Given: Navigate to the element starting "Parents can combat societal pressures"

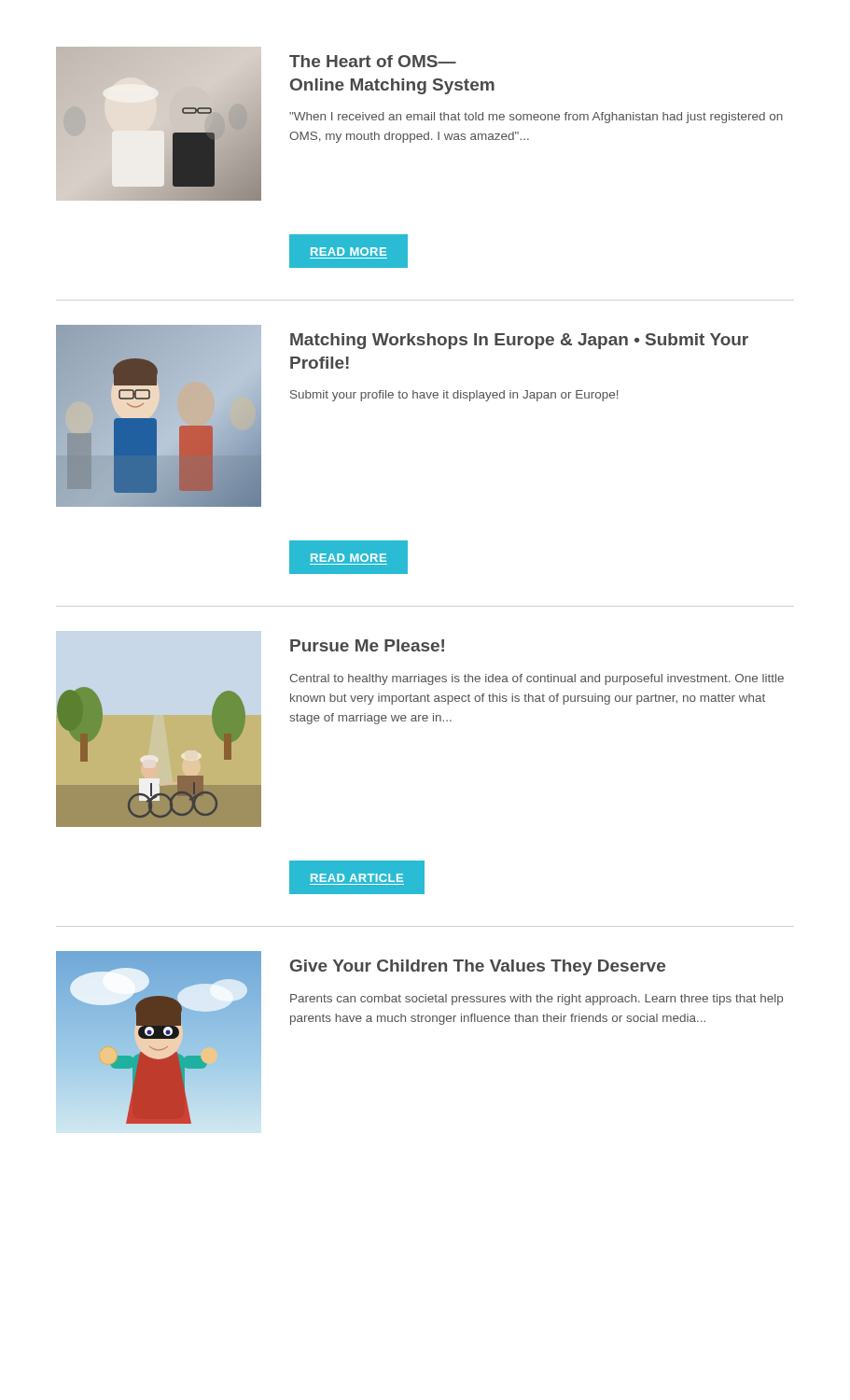Looking at the screenshot, I should coord(536,1008).
